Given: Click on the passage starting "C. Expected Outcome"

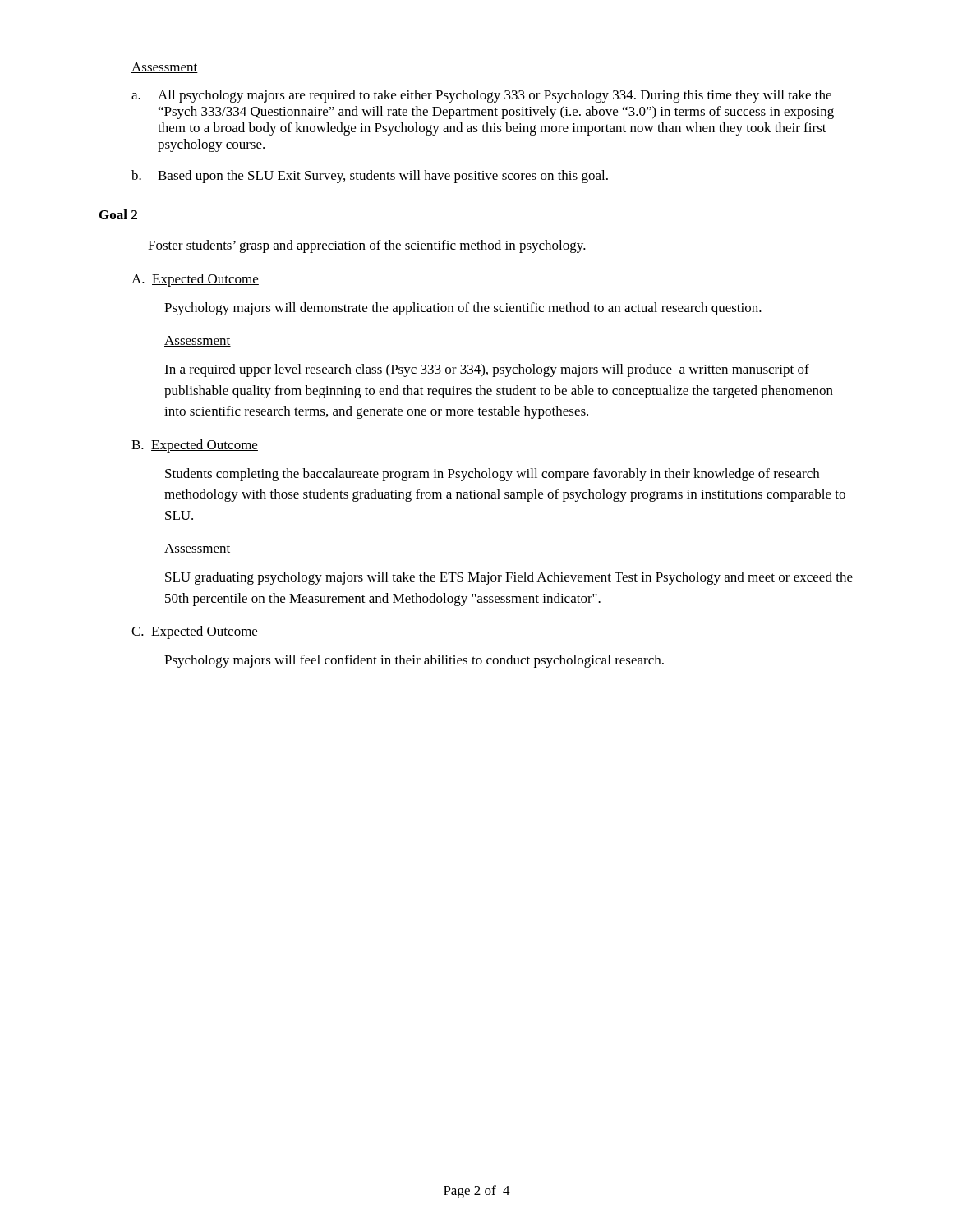Looking at the screenshot, I should (195, 631).
